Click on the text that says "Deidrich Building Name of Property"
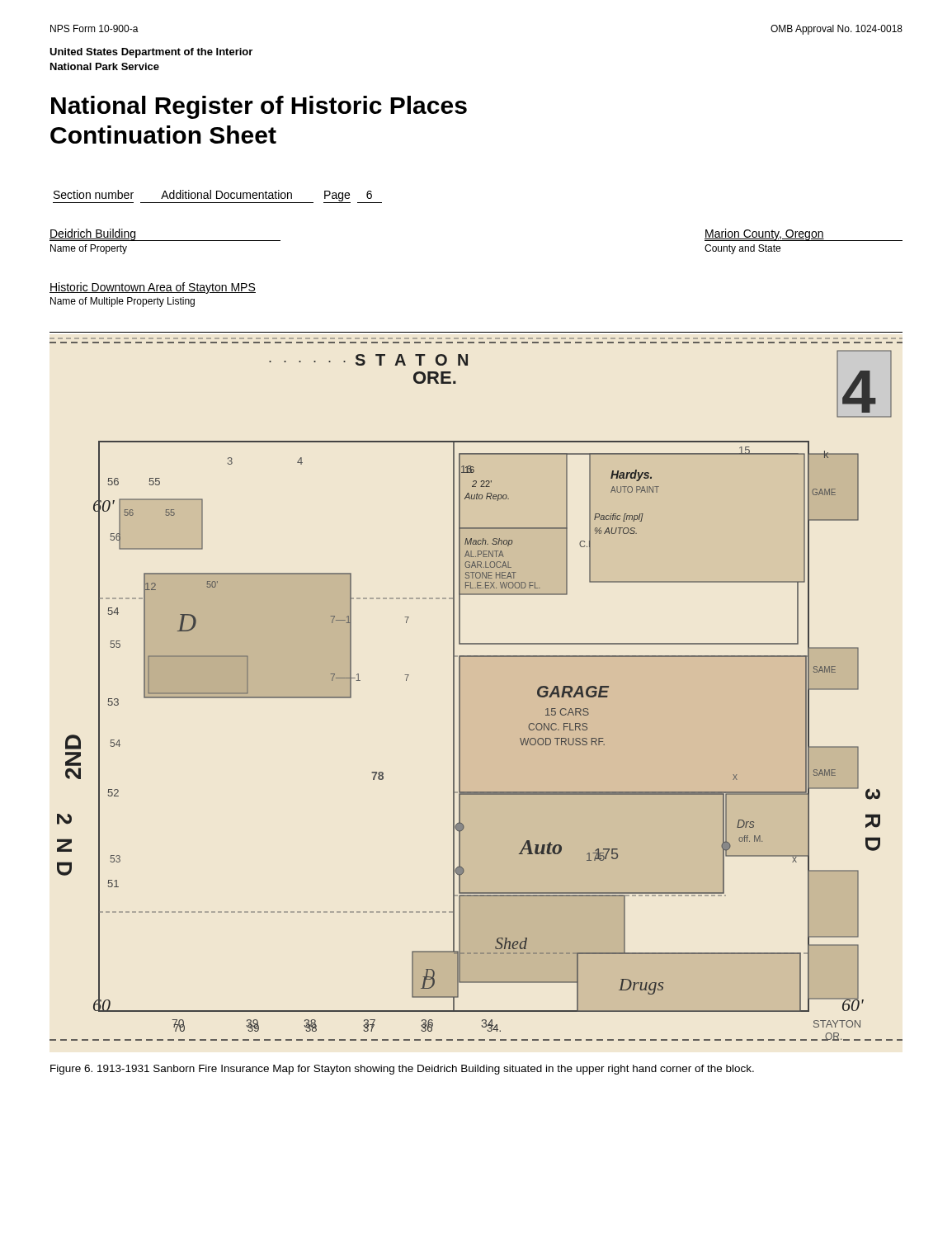The width and height of the screenshot is (952, 1238). tap(165, 241)
